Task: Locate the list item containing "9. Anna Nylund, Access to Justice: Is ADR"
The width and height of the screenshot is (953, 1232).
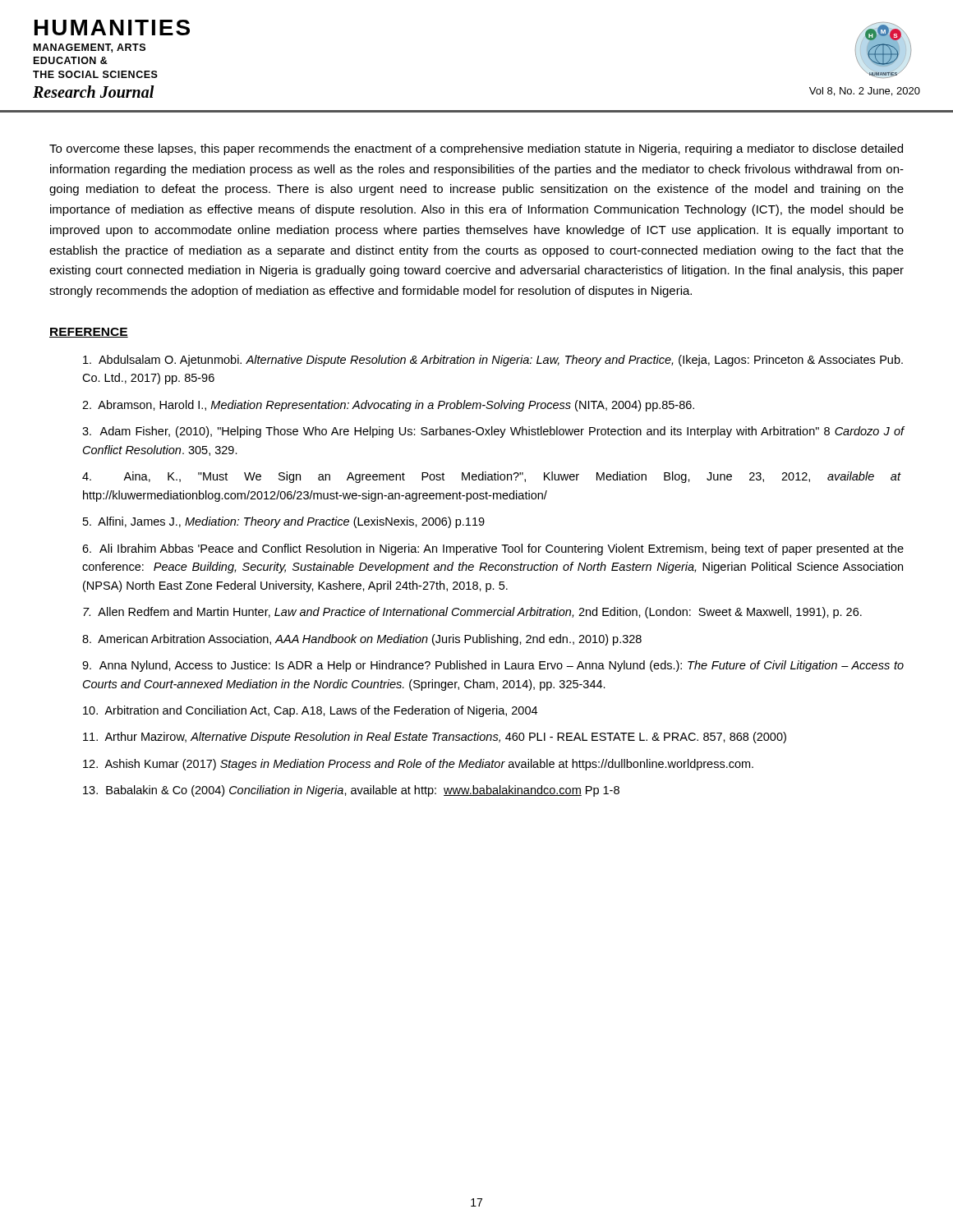Action: click(493, 675)
